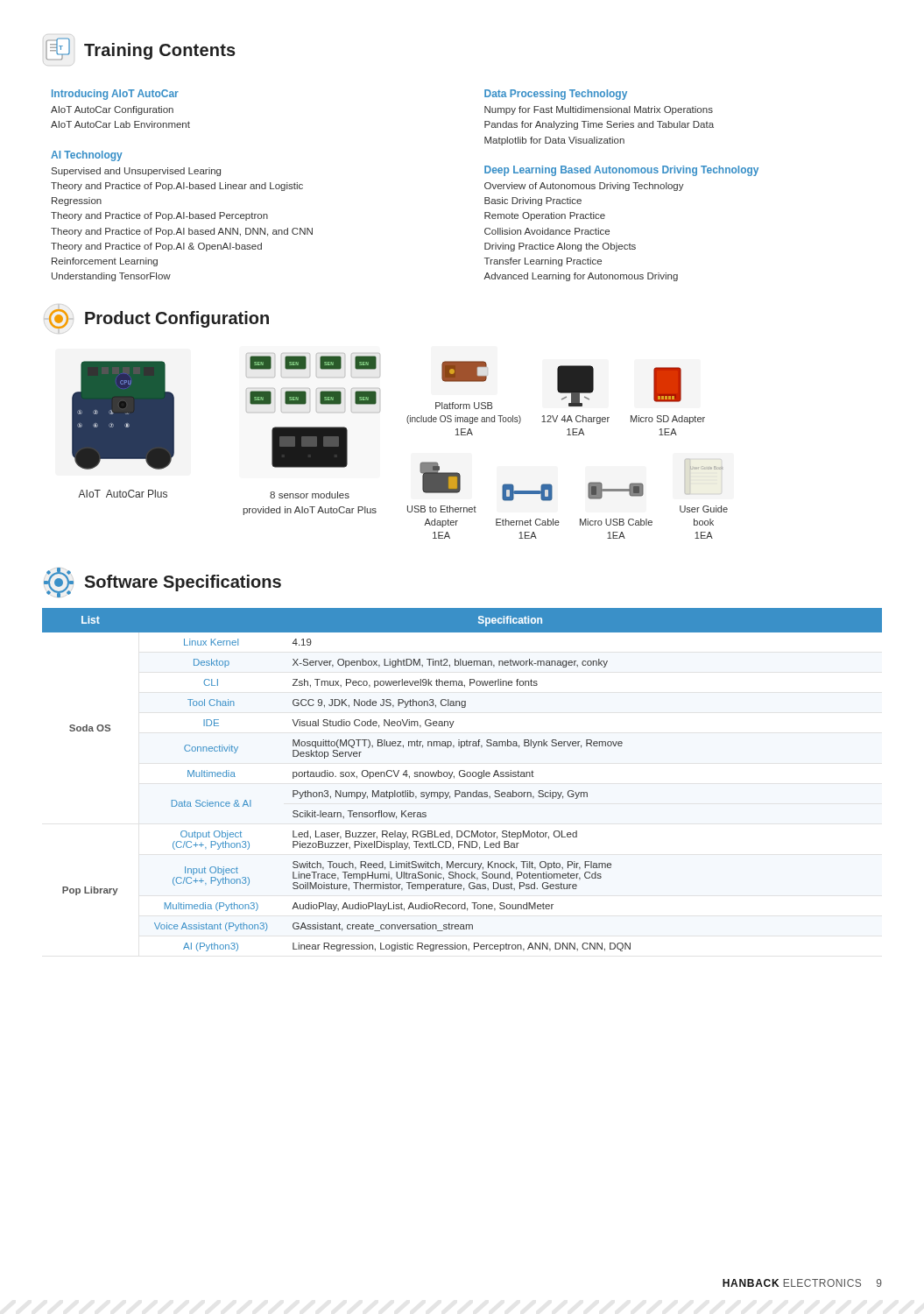This screenshot has width=924, height=1314.
Task: Find the caption that reads "User Guidebook1EA"
Action: point(703,522)
